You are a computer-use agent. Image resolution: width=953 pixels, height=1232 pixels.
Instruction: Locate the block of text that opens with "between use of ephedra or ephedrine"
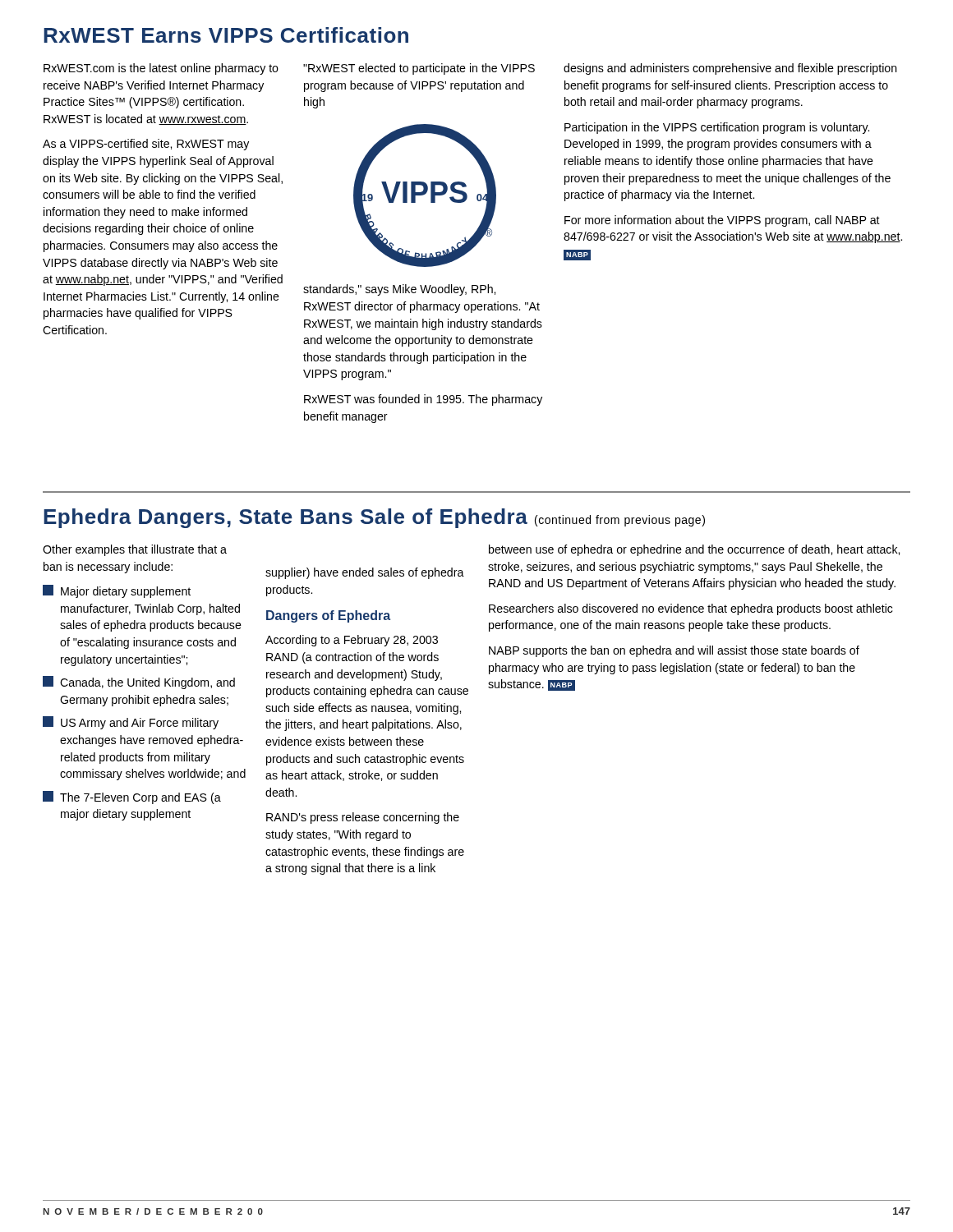click(699, 617)
